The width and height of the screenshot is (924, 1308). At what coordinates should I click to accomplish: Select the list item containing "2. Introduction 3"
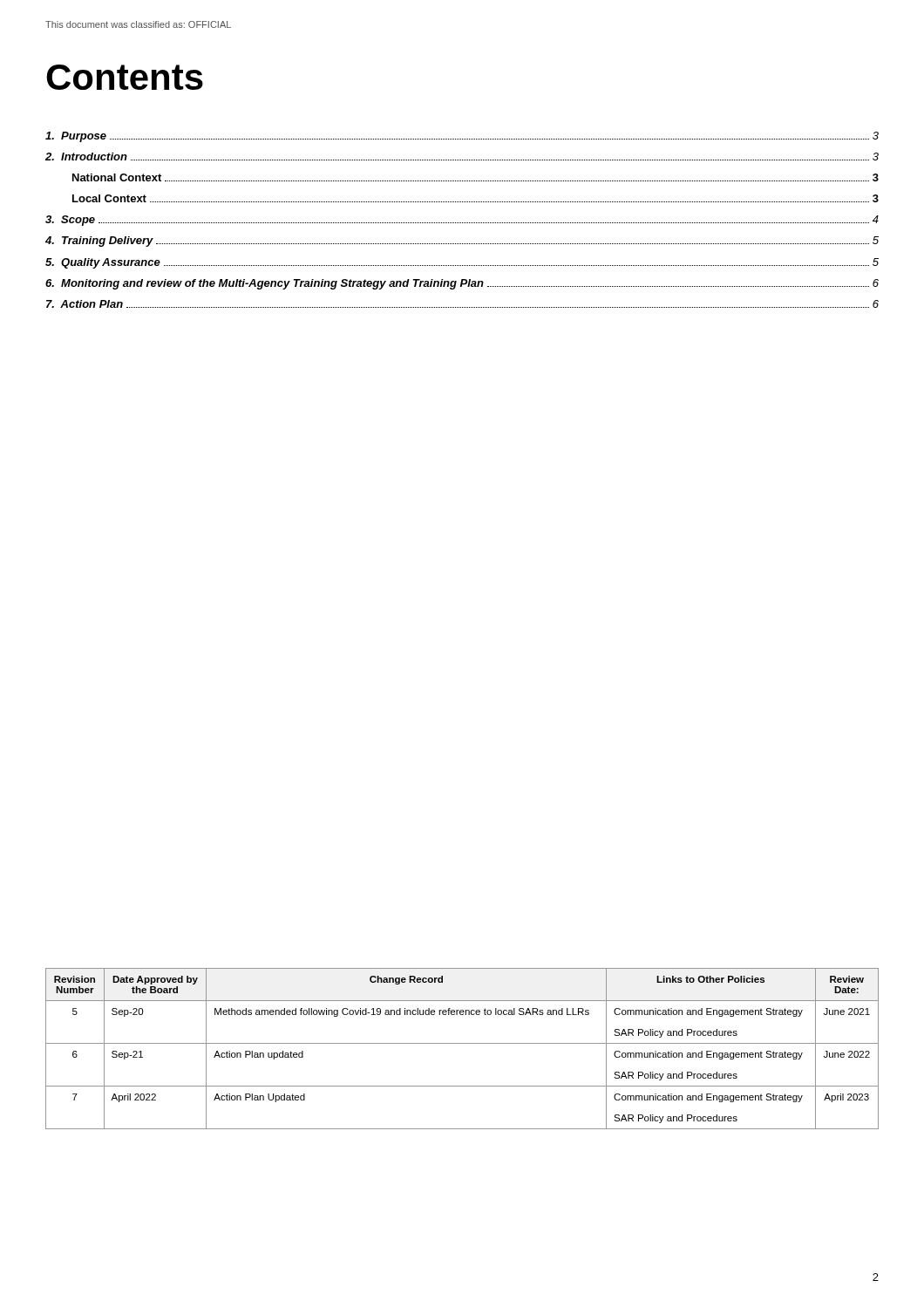point(462,157)
